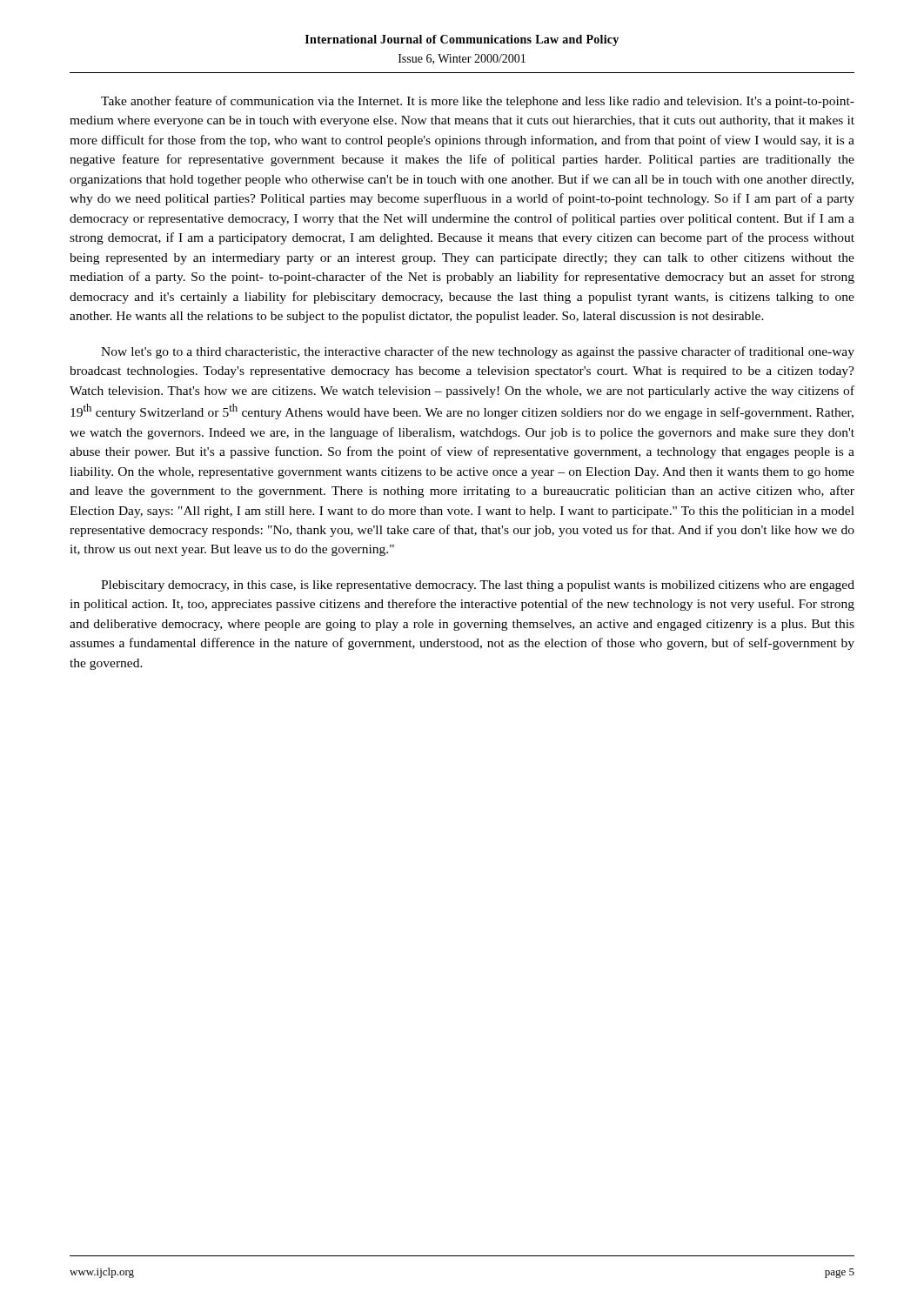The width and height of the screenshot is (924, 1305).
Task: Select the text block starting "Plebiscitary democracy, in this case, is like"
Action: coord(462,623)
